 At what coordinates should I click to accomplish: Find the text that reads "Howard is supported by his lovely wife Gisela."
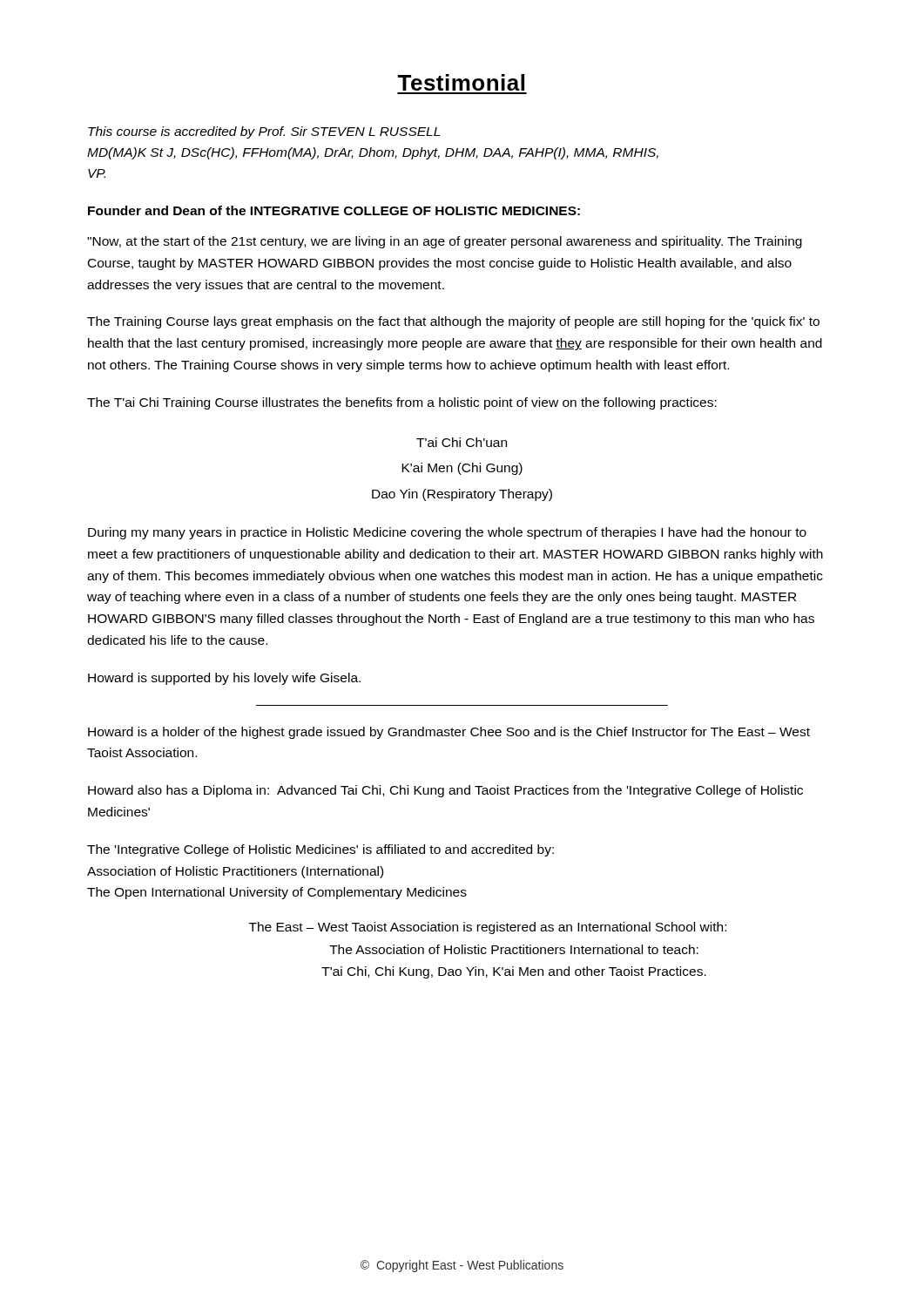point(224,677)
